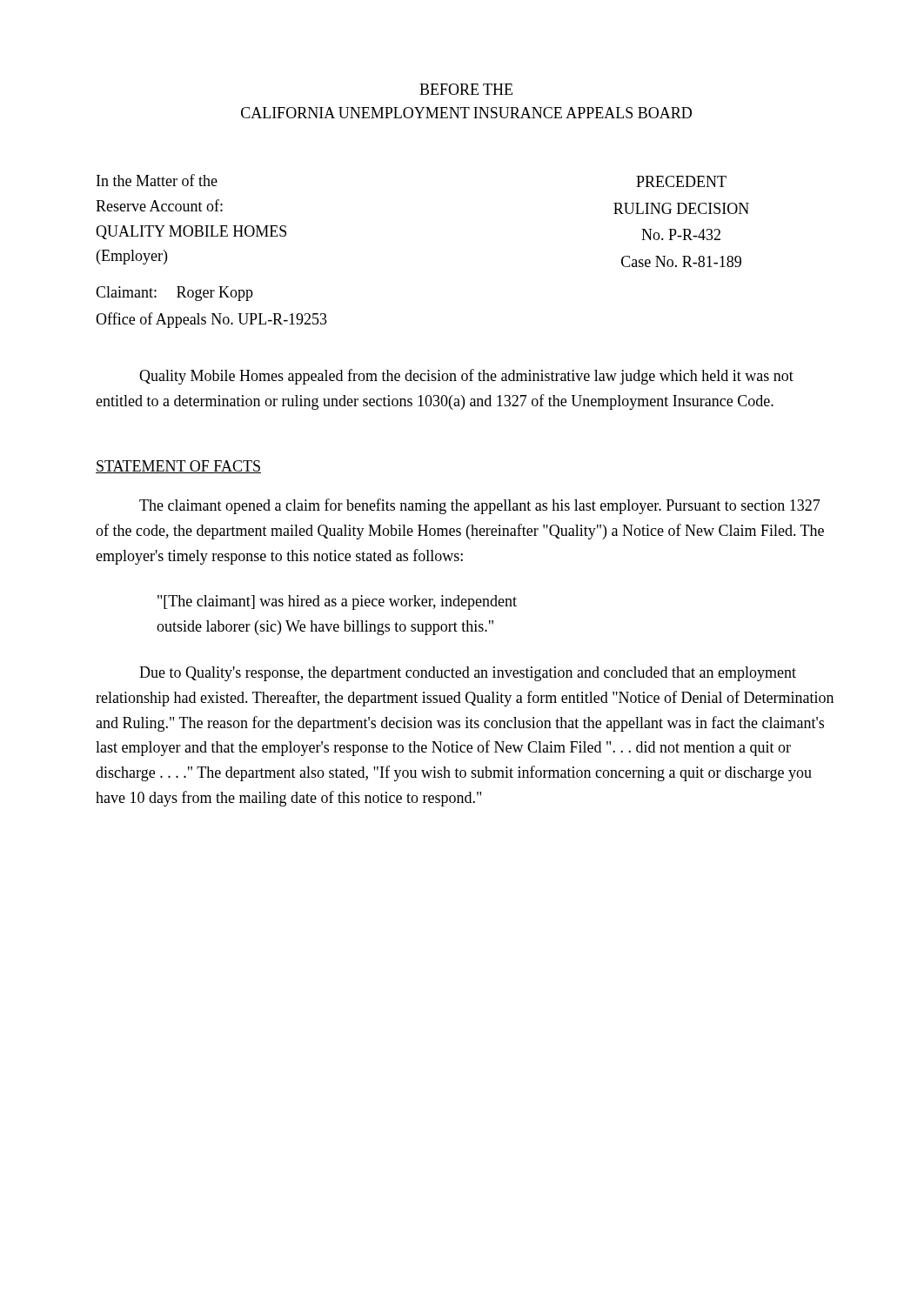
Task: Select the text that says "Claimant: Roger Kopp"
Action: coord(174,293)
